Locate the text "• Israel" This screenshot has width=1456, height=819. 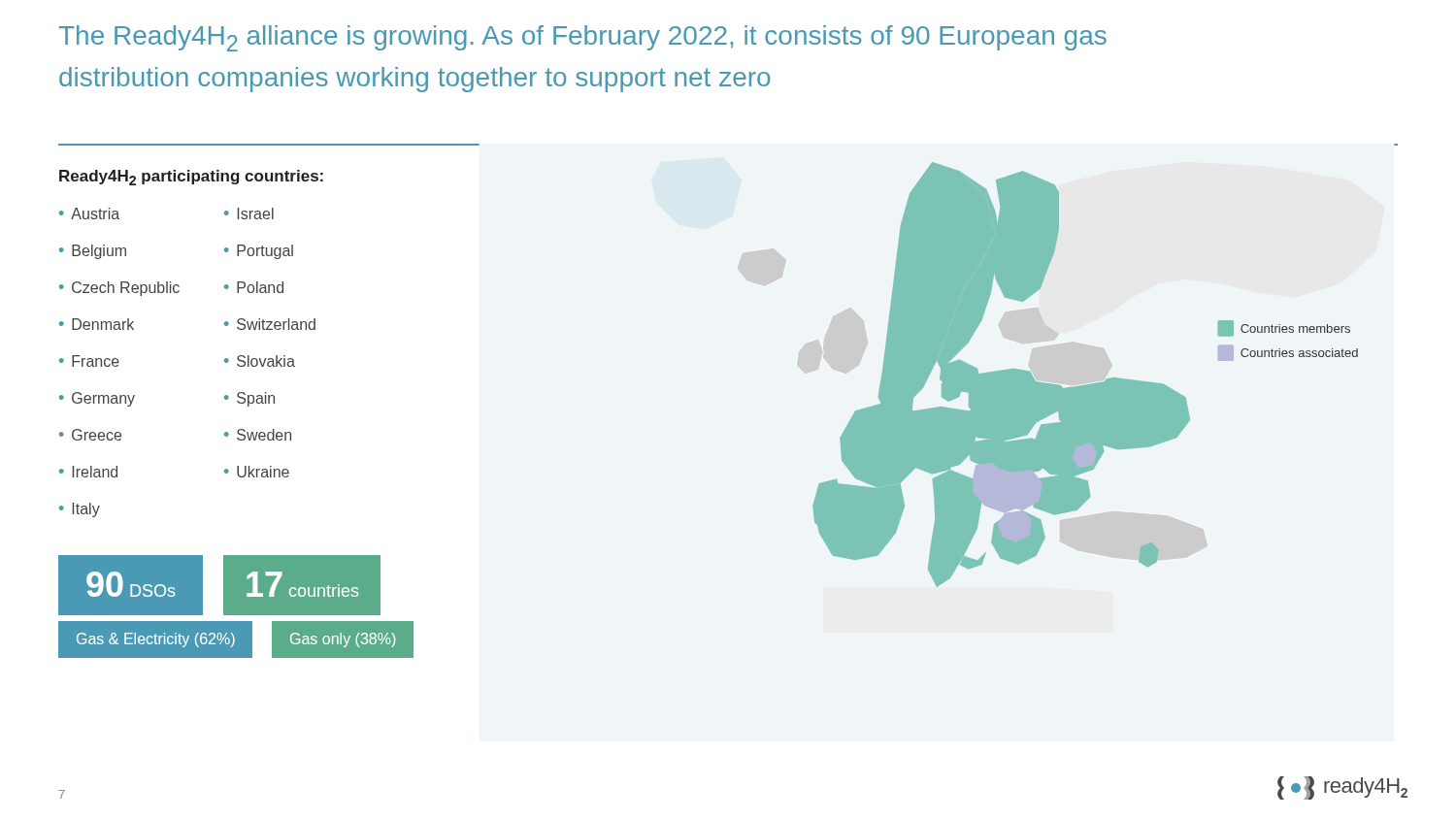coord(249,214)
